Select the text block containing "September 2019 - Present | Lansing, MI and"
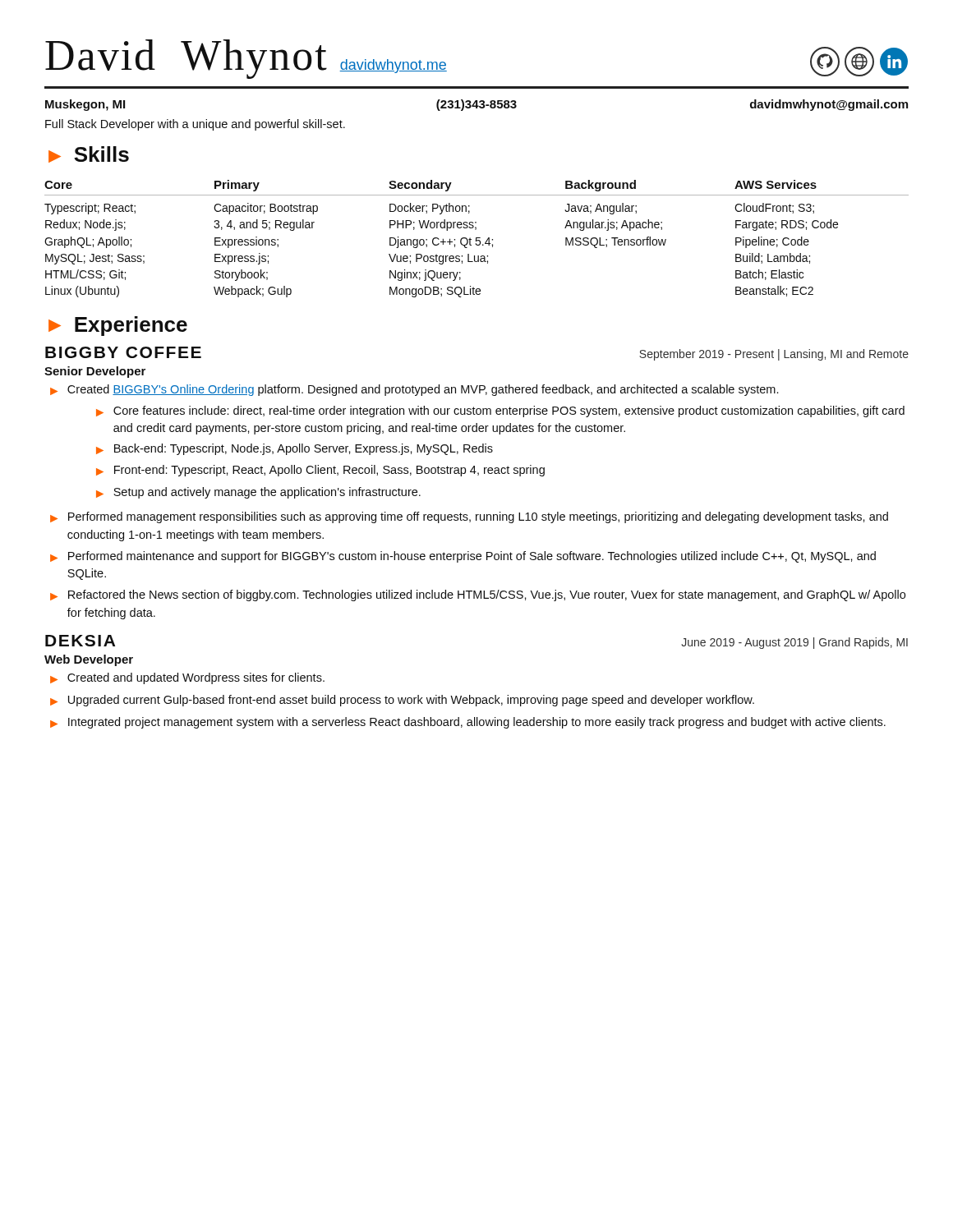This screenshot has height=1232, width=953. click(774, 354)
